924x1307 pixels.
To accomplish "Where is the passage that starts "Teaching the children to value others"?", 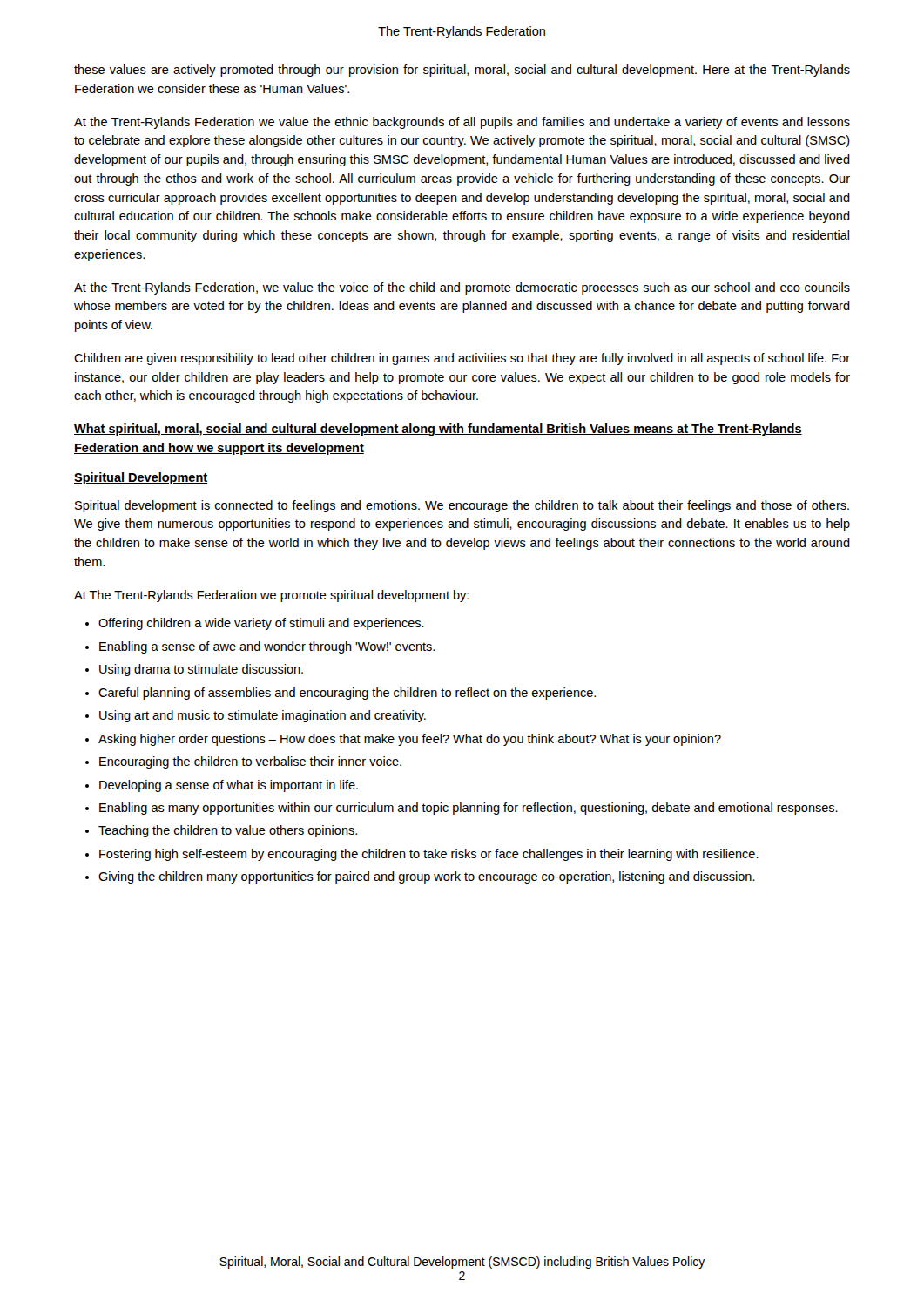I will point(228,831).
